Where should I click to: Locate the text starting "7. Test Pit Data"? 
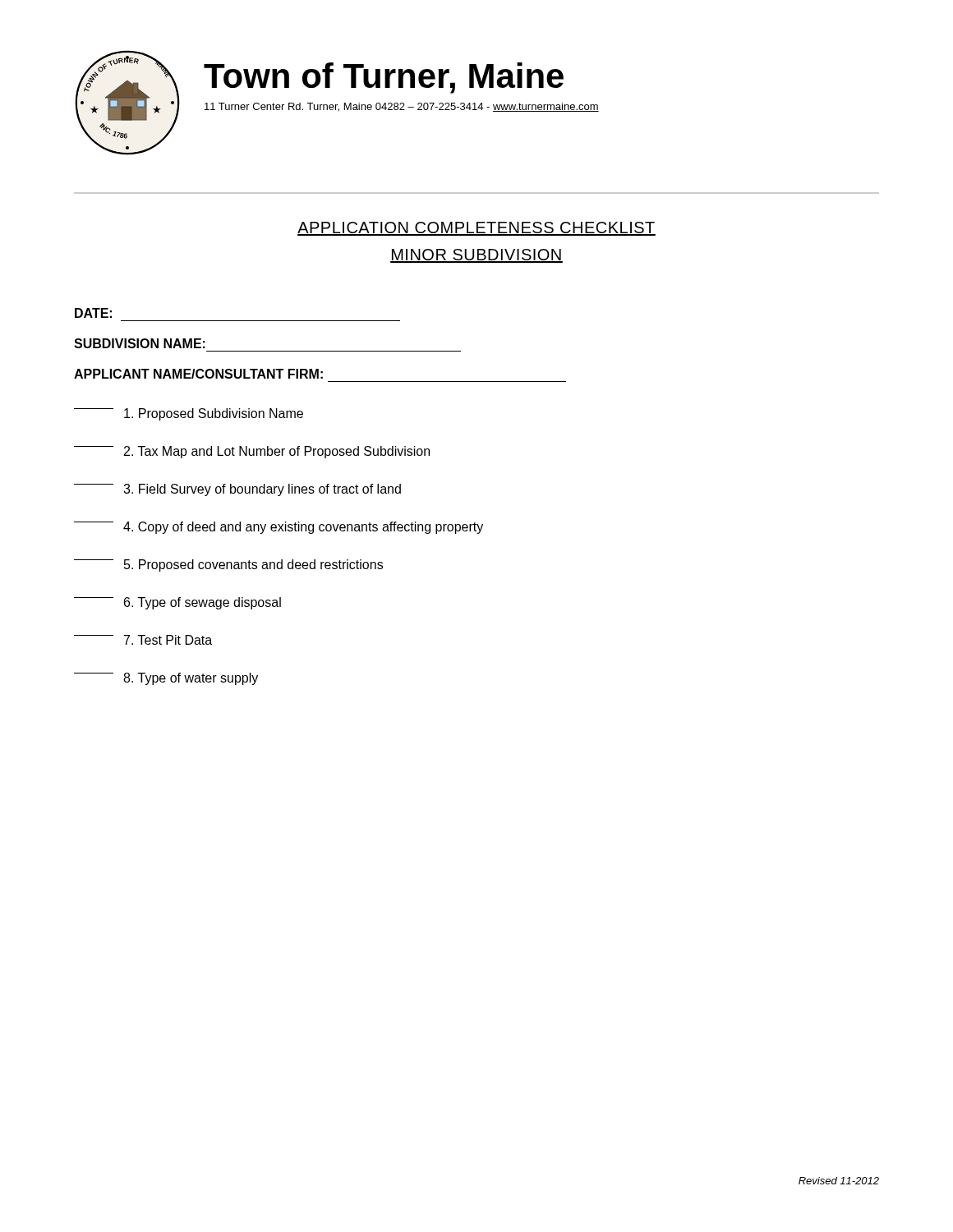pos(143,641)
